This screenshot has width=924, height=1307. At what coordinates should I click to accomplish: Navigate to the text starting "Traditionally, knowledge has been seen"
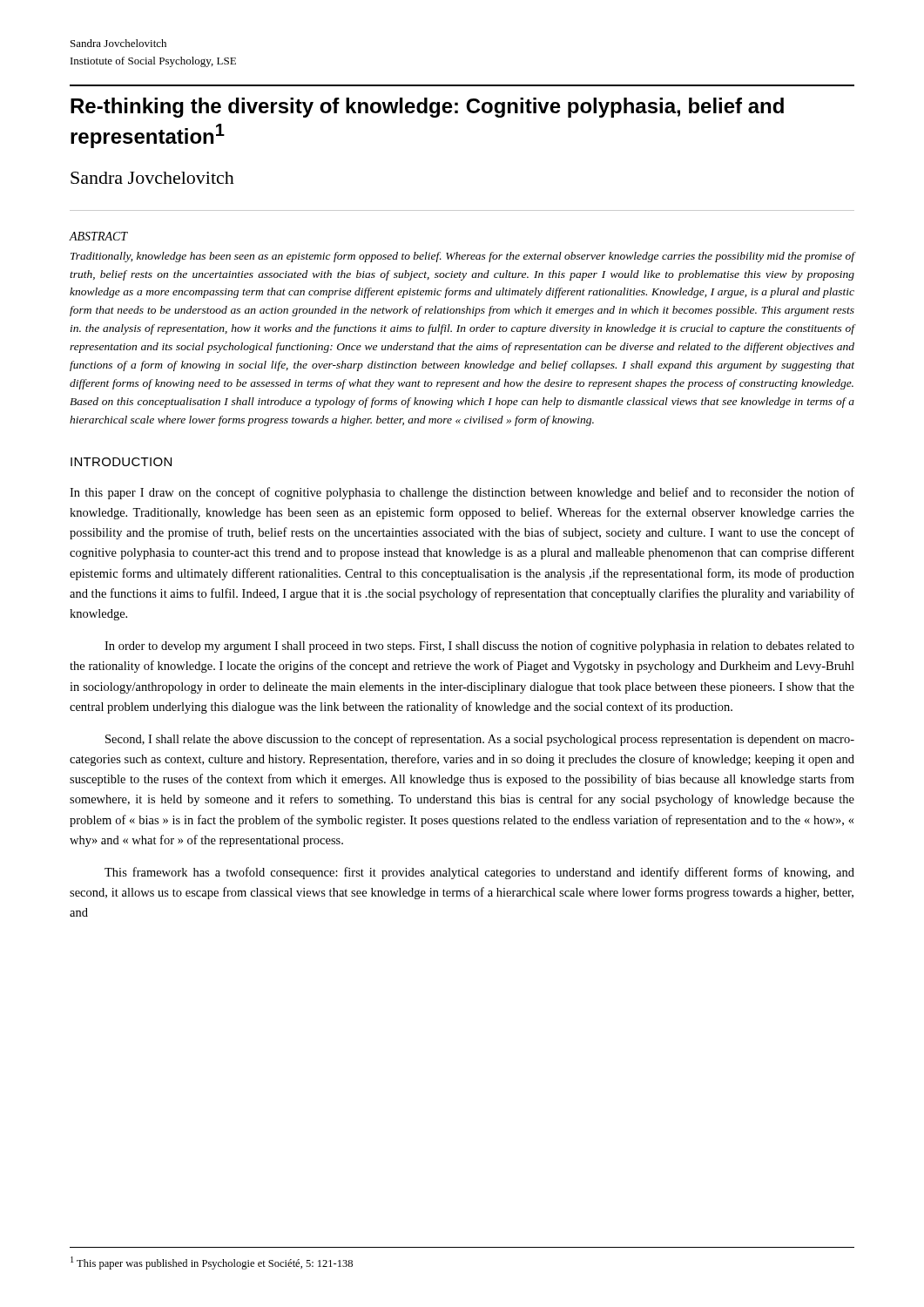point(462,337)
